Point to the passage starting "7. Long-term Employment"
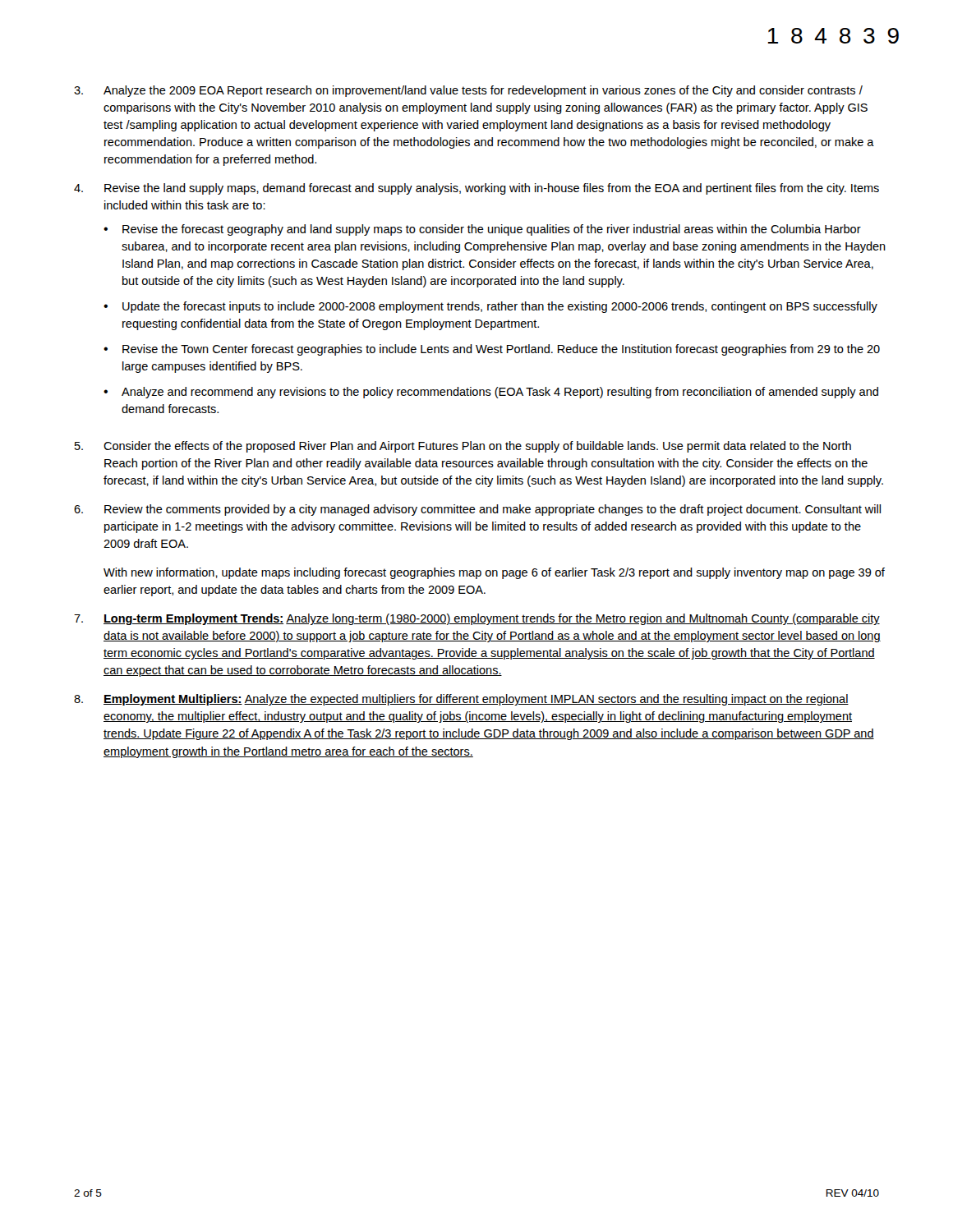 tap(481, 645)
